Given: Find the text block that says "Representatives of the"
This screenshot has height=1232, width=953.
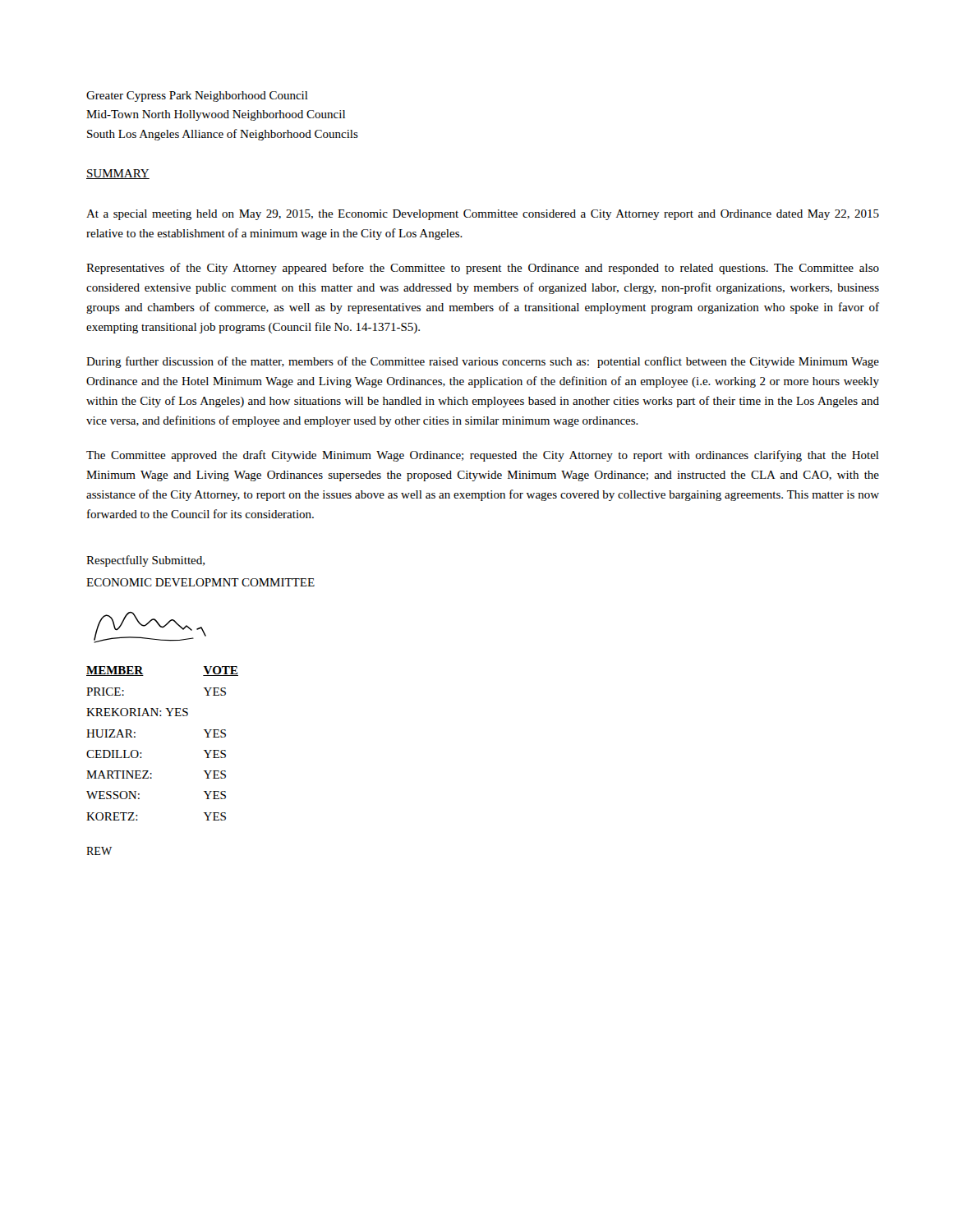Looking at the screenshot, I should click(483, 297).
